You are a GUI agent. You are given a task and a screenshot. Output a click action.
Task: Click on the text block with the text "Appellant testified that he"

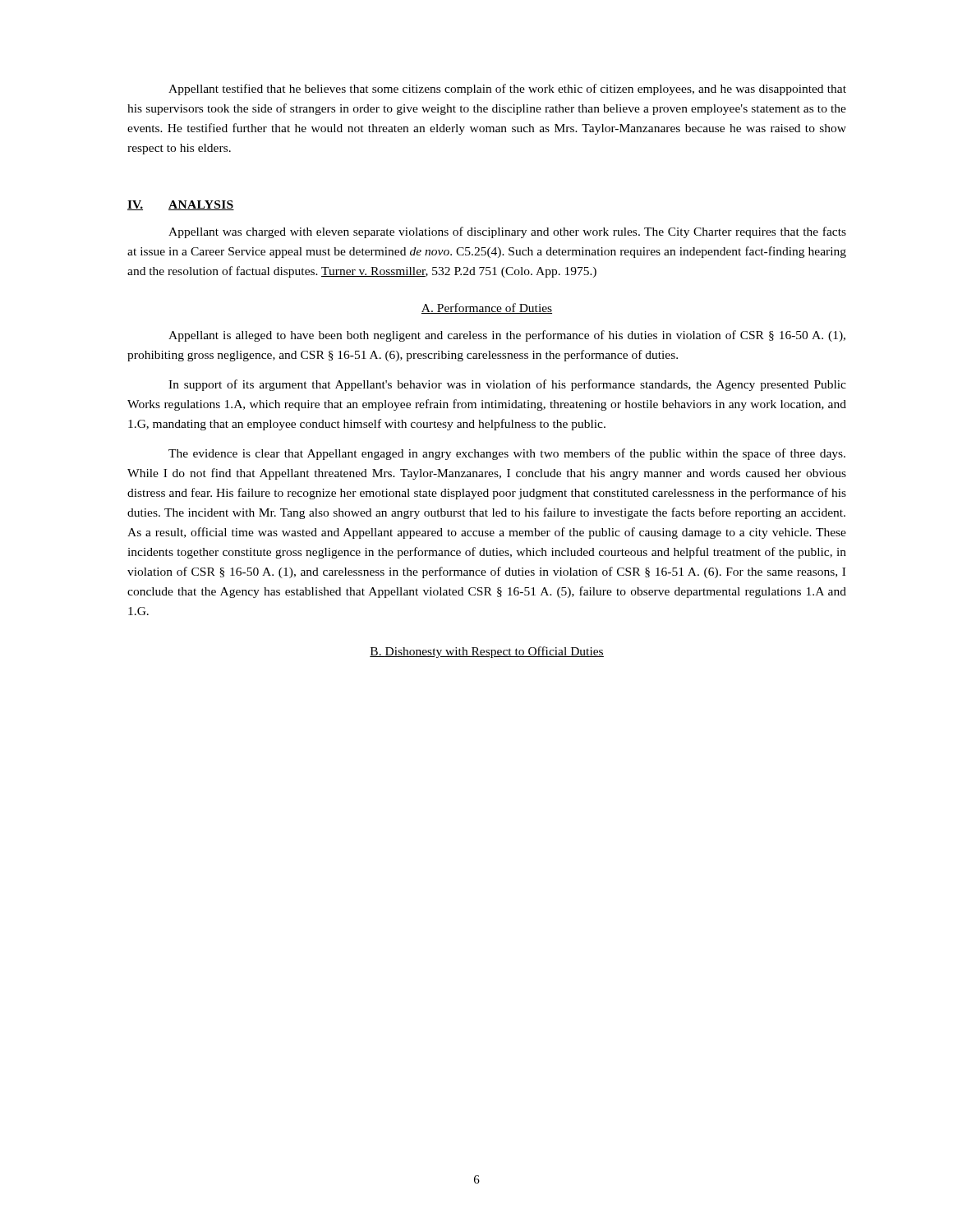(x=487, y=118)
